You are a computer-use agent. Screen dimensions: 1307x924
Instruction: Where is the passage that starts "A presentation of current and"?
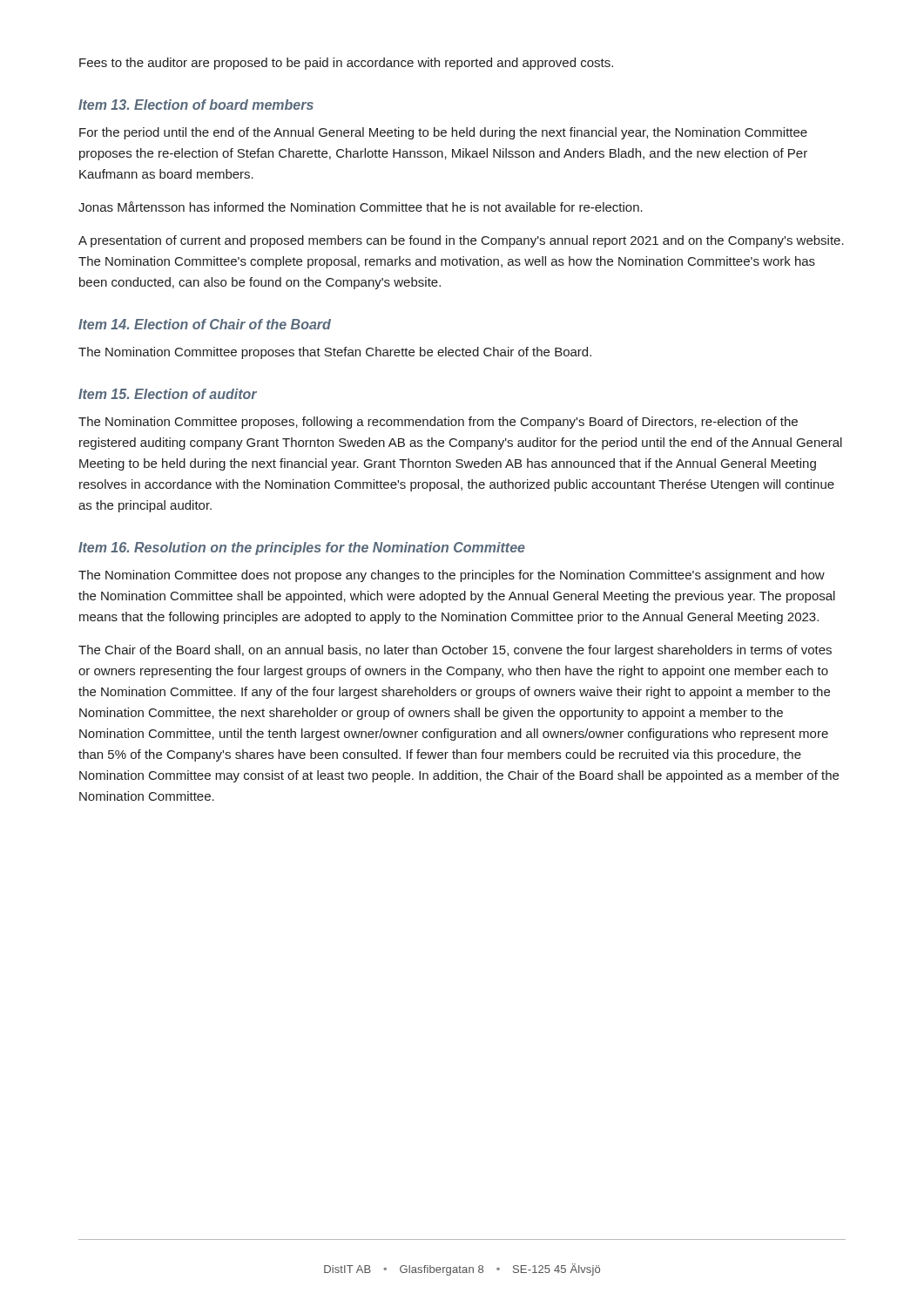pos(461,261)
